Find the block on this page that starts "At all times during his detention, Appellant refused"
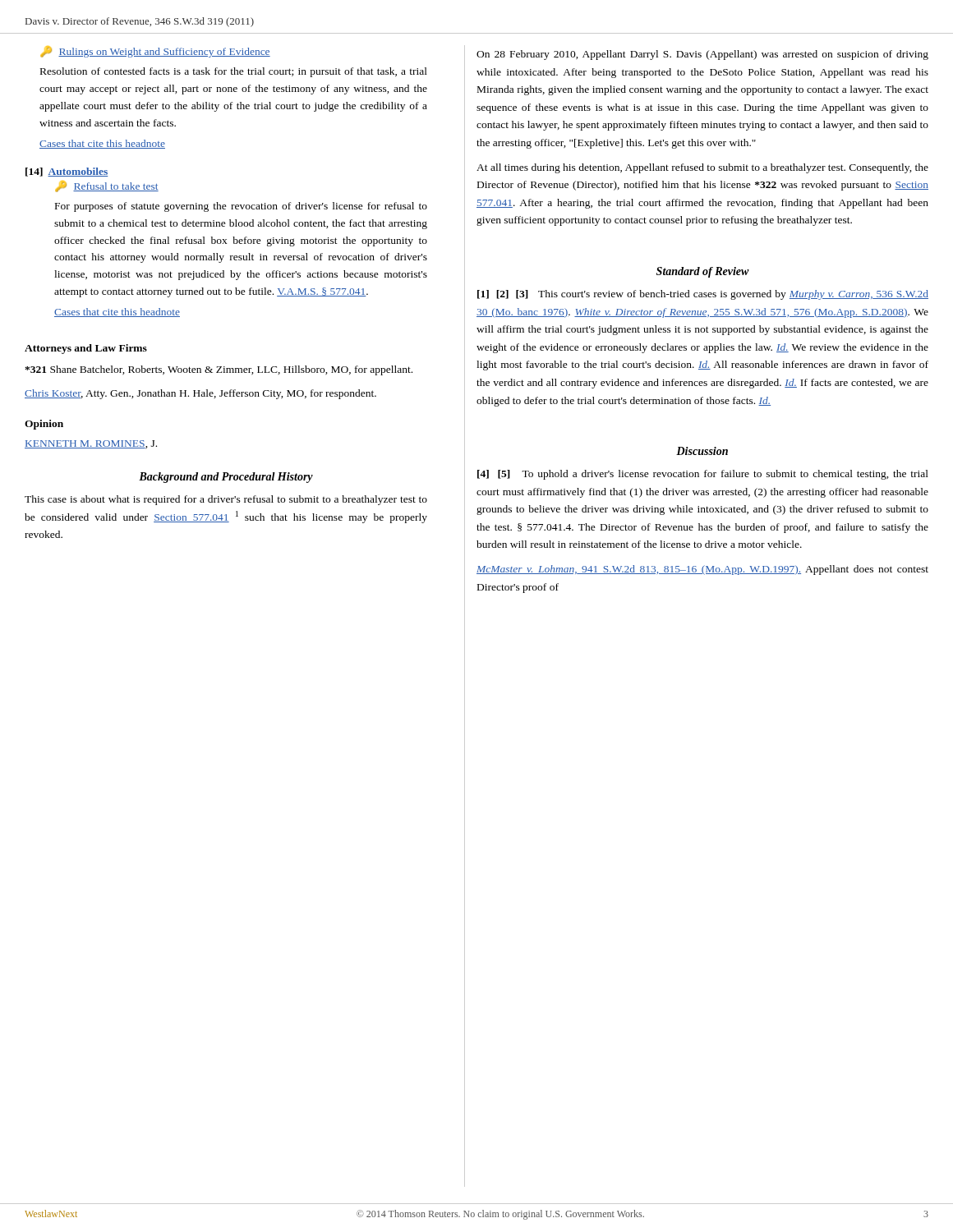953x1232 pixels. click(702, 193)
